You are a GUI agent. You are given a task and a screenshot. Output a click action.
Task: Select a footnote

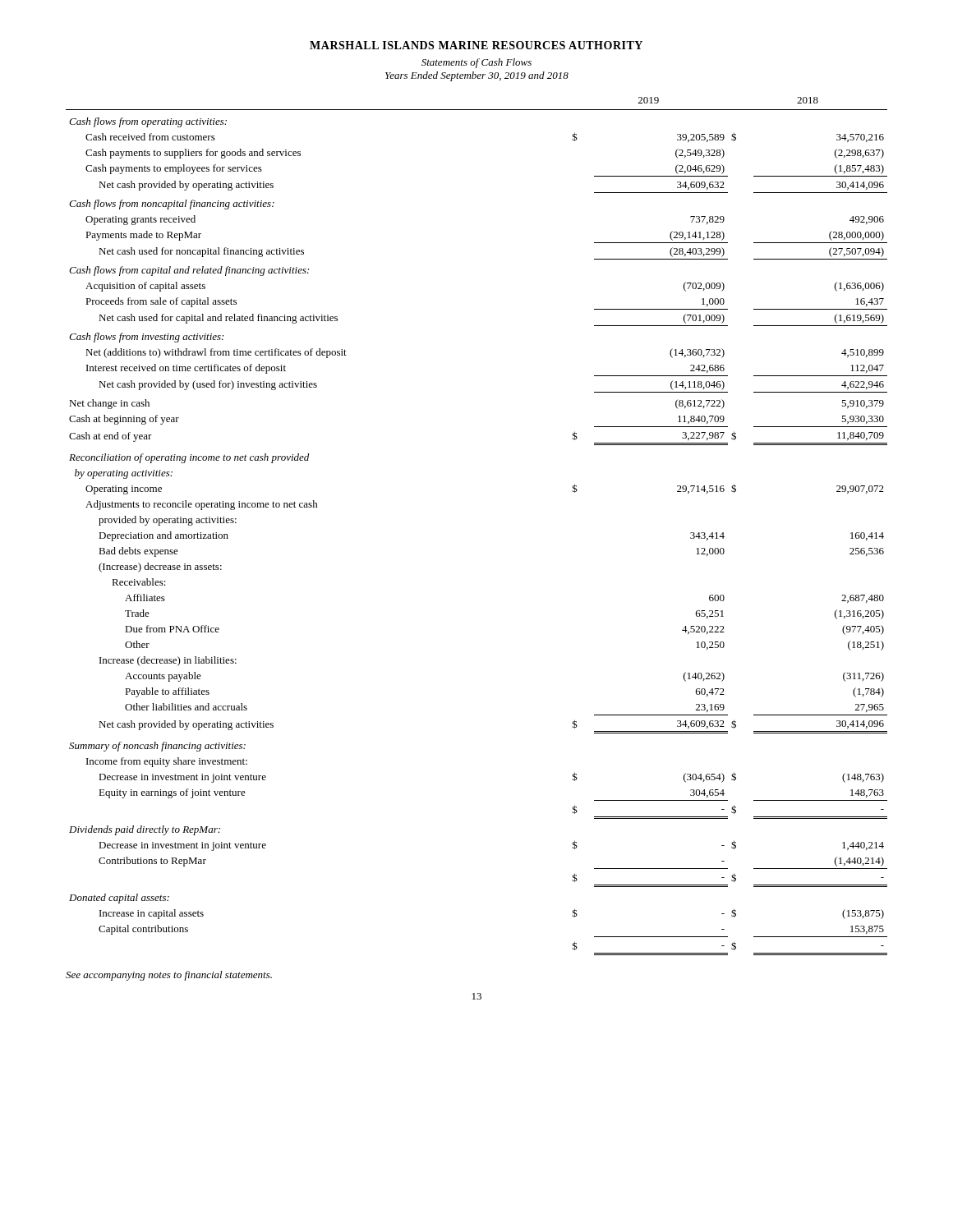click(169, 975)
